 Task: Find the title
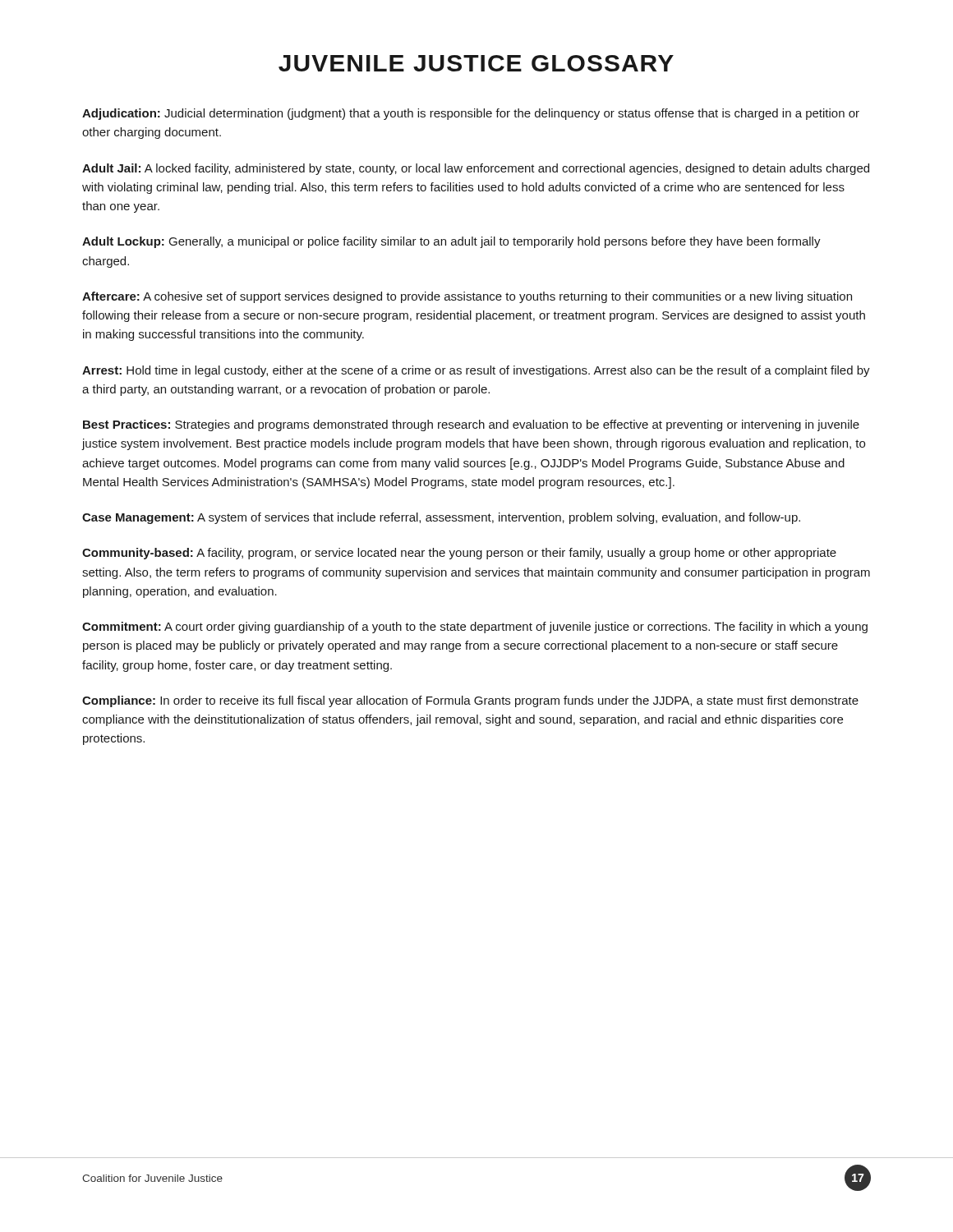[x=476, y=63]
